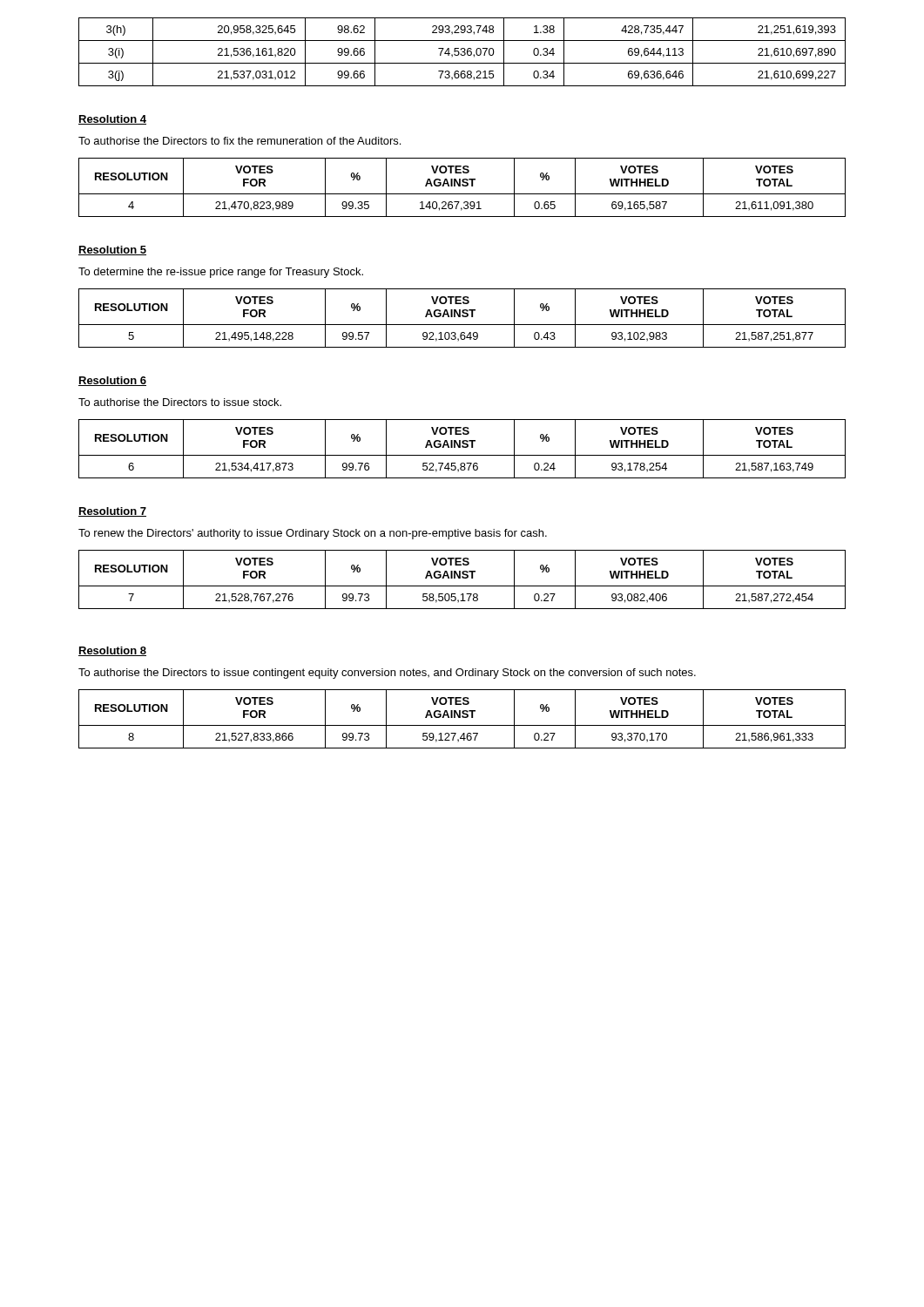
Task: Click where it says "Resolution 7"
Action: [x=112, y=511]
